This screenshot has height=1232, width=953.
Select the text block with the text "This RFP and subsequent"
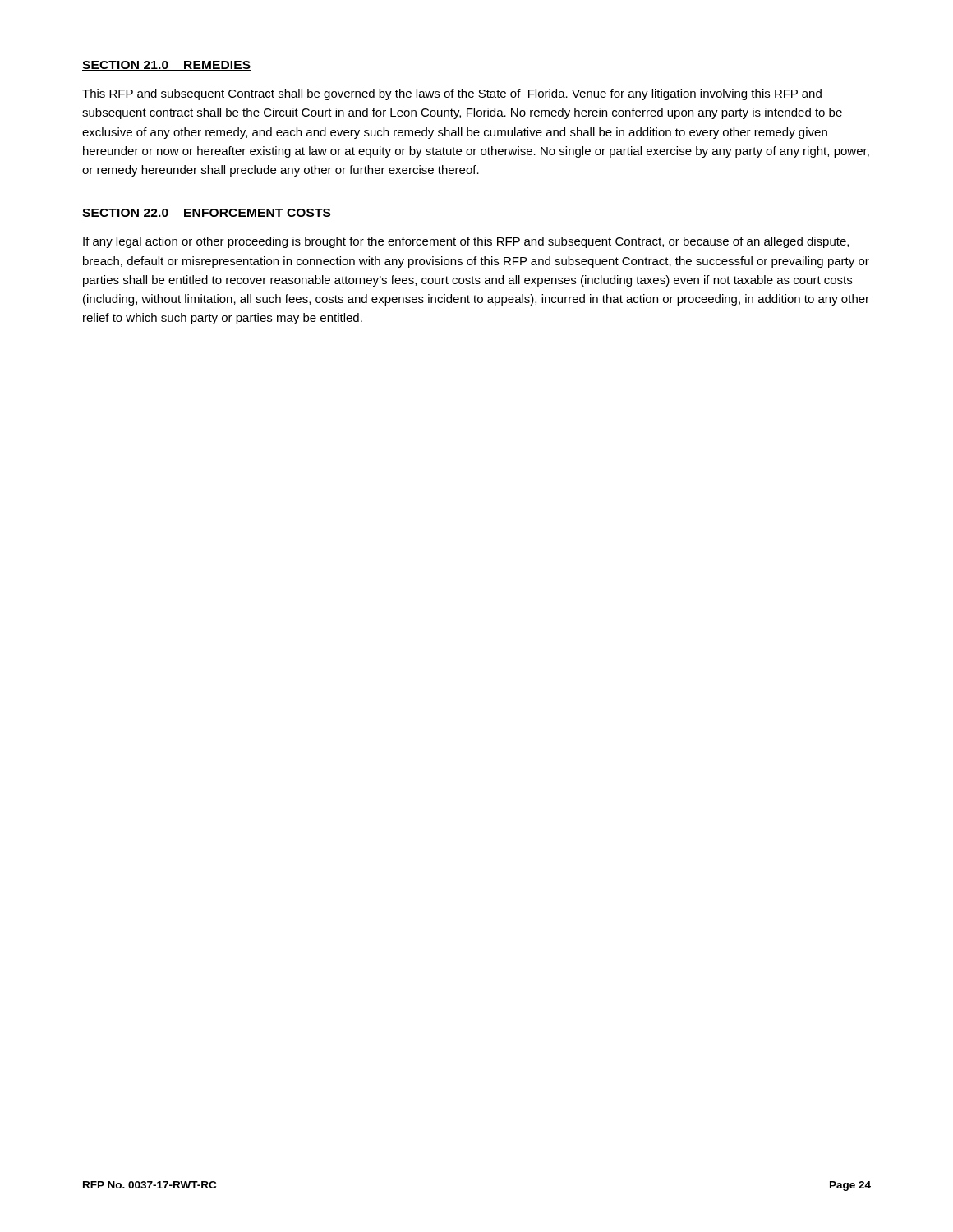476,131
